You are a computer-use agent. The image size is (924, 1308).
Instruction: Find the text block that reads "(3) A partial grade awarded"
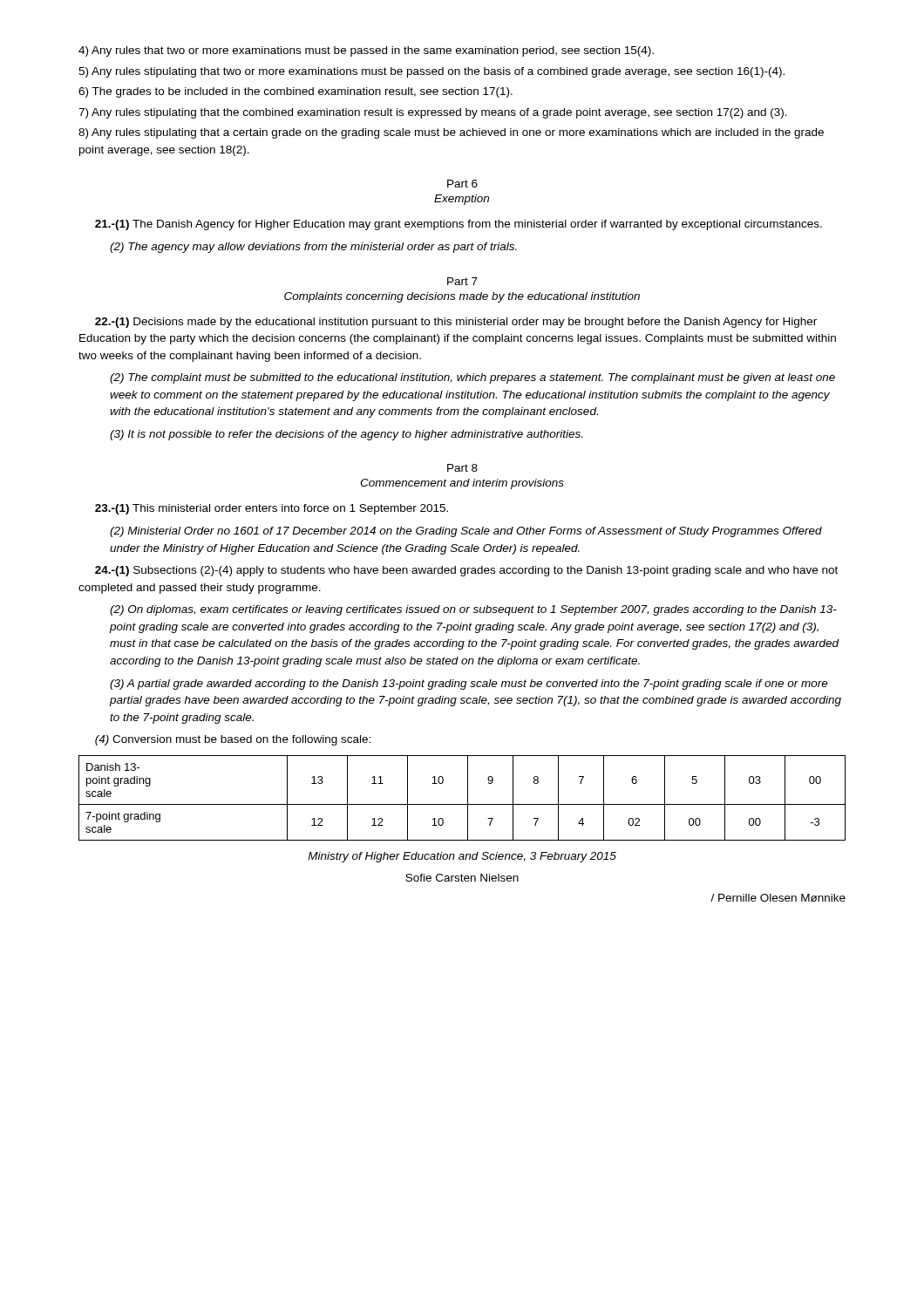pos(476,700)
